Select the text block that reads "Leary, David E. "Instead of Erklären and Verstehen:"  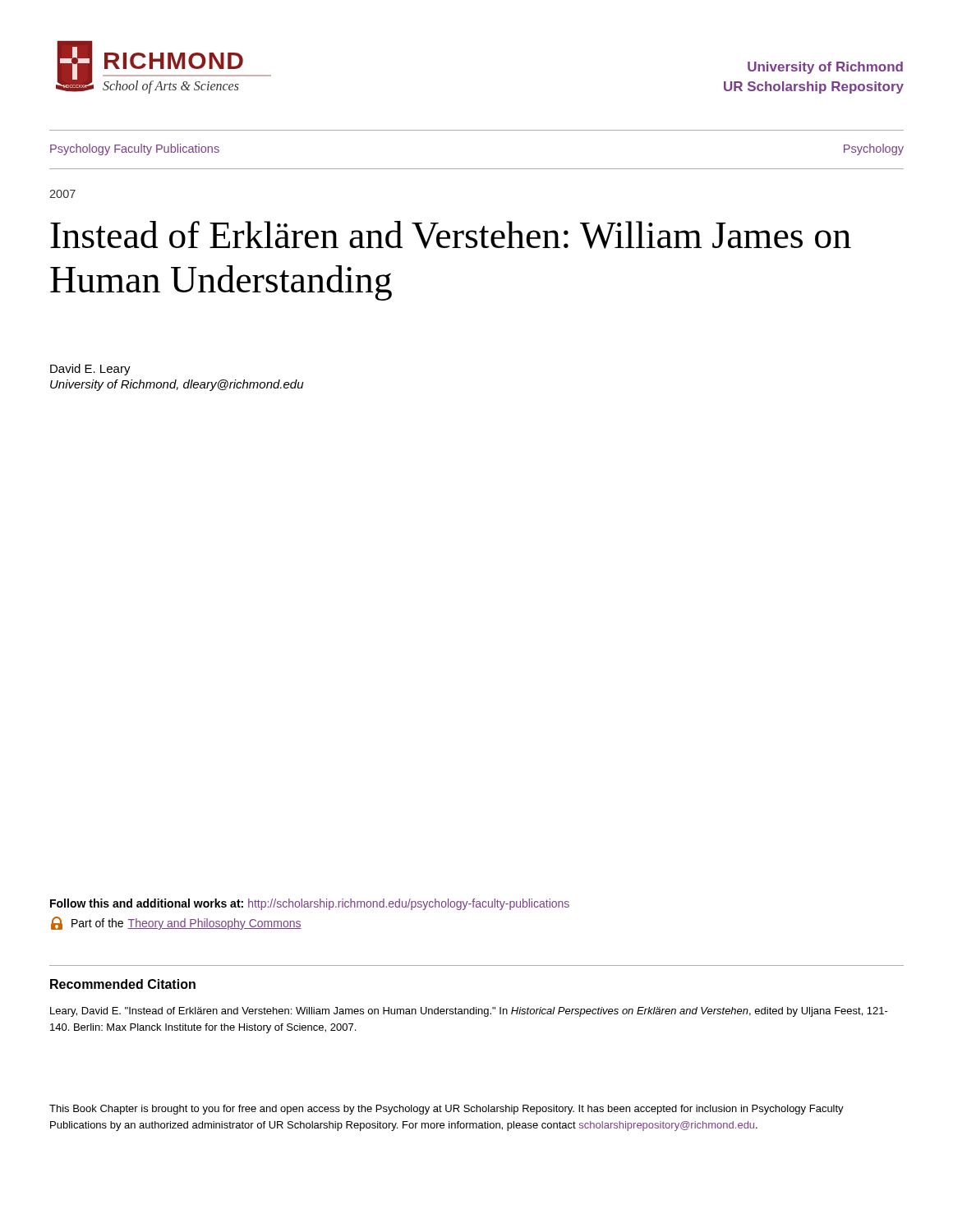click(x=469, y=1019)
